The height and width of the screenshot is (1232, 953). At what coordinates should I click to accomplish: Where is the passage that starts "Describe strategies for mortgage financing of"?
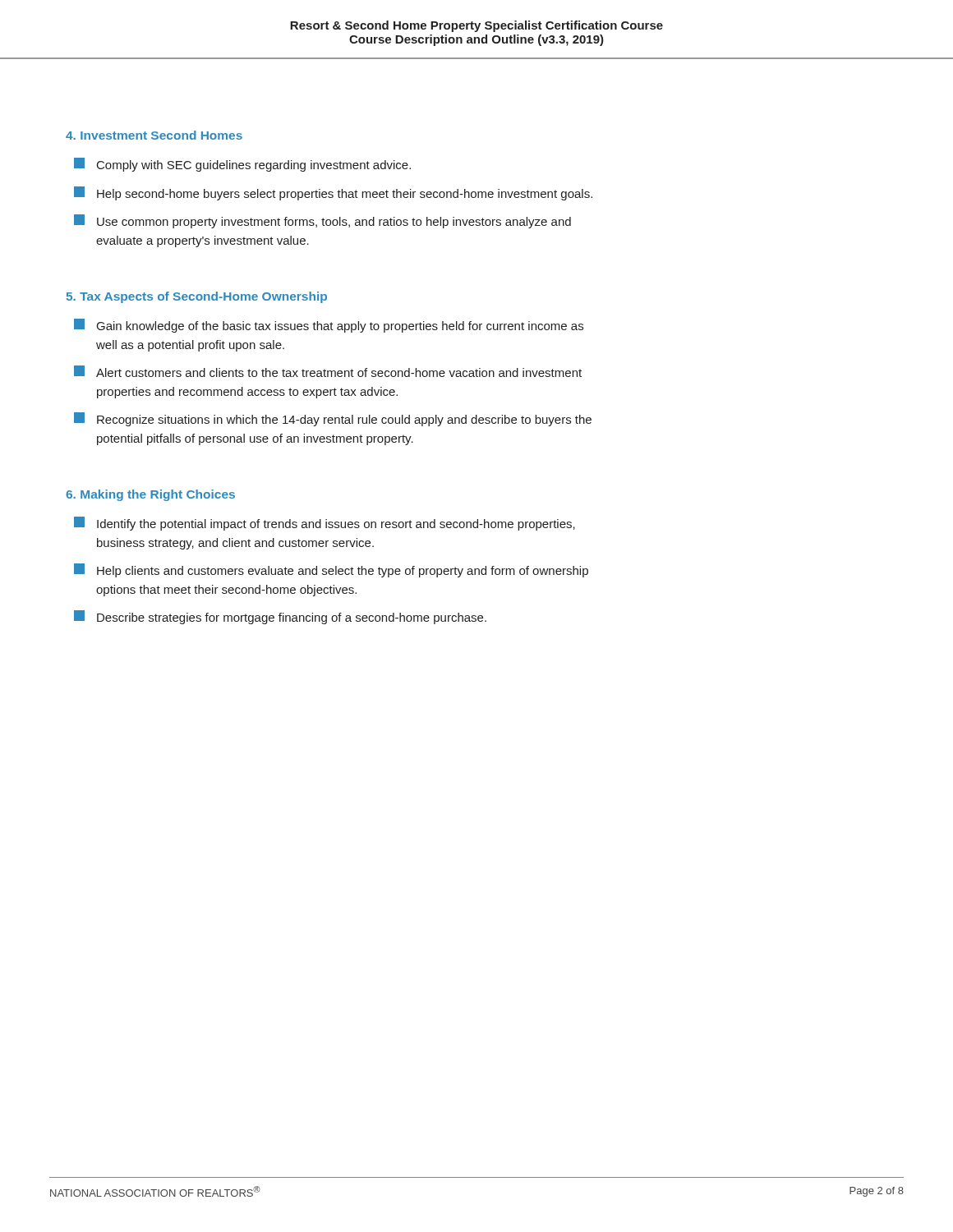pyautogui.click(x=281, y=618)
